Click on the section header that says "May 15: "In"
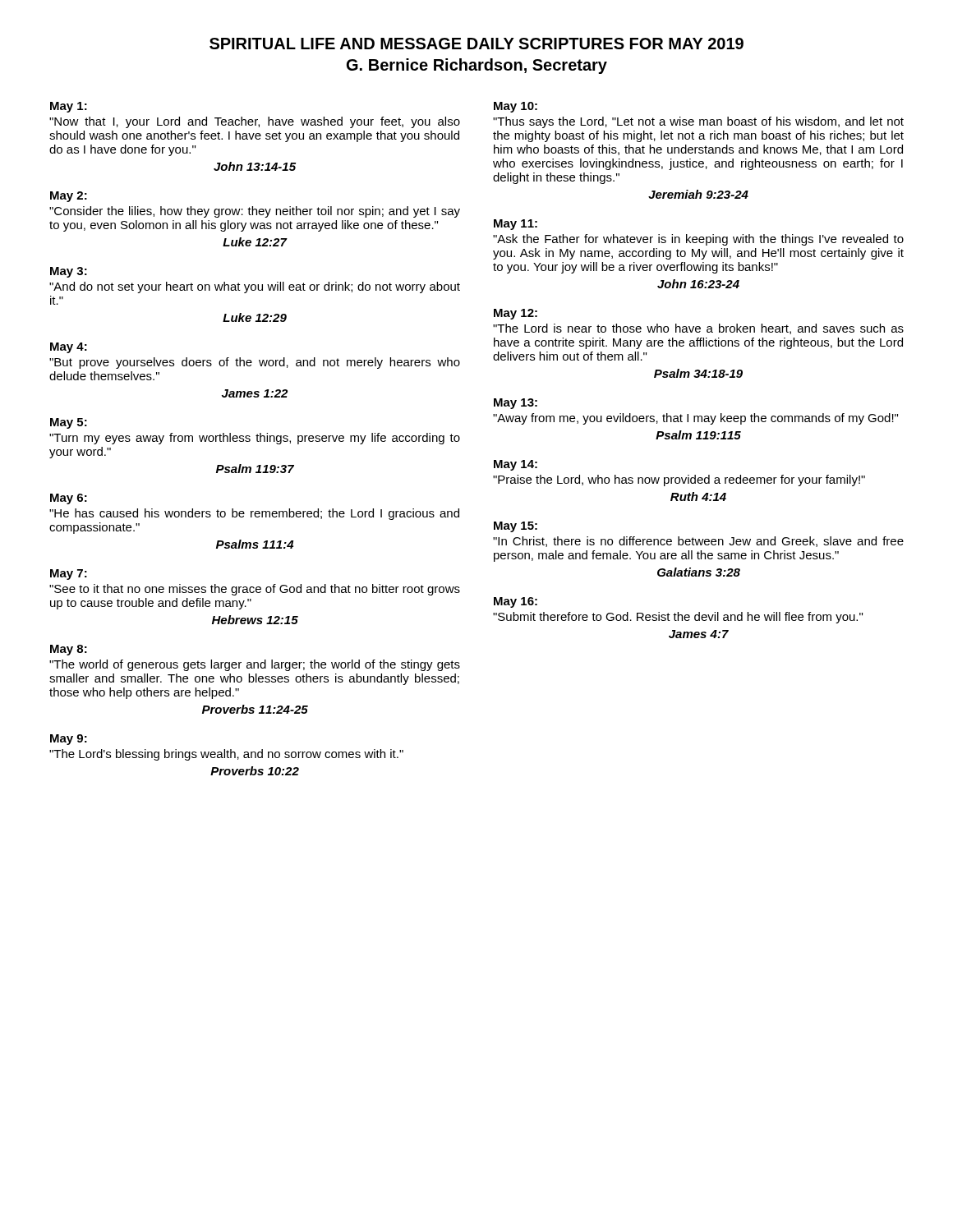Image resolution: width=953 pixels, height=1232 pixels. point(698,549)
